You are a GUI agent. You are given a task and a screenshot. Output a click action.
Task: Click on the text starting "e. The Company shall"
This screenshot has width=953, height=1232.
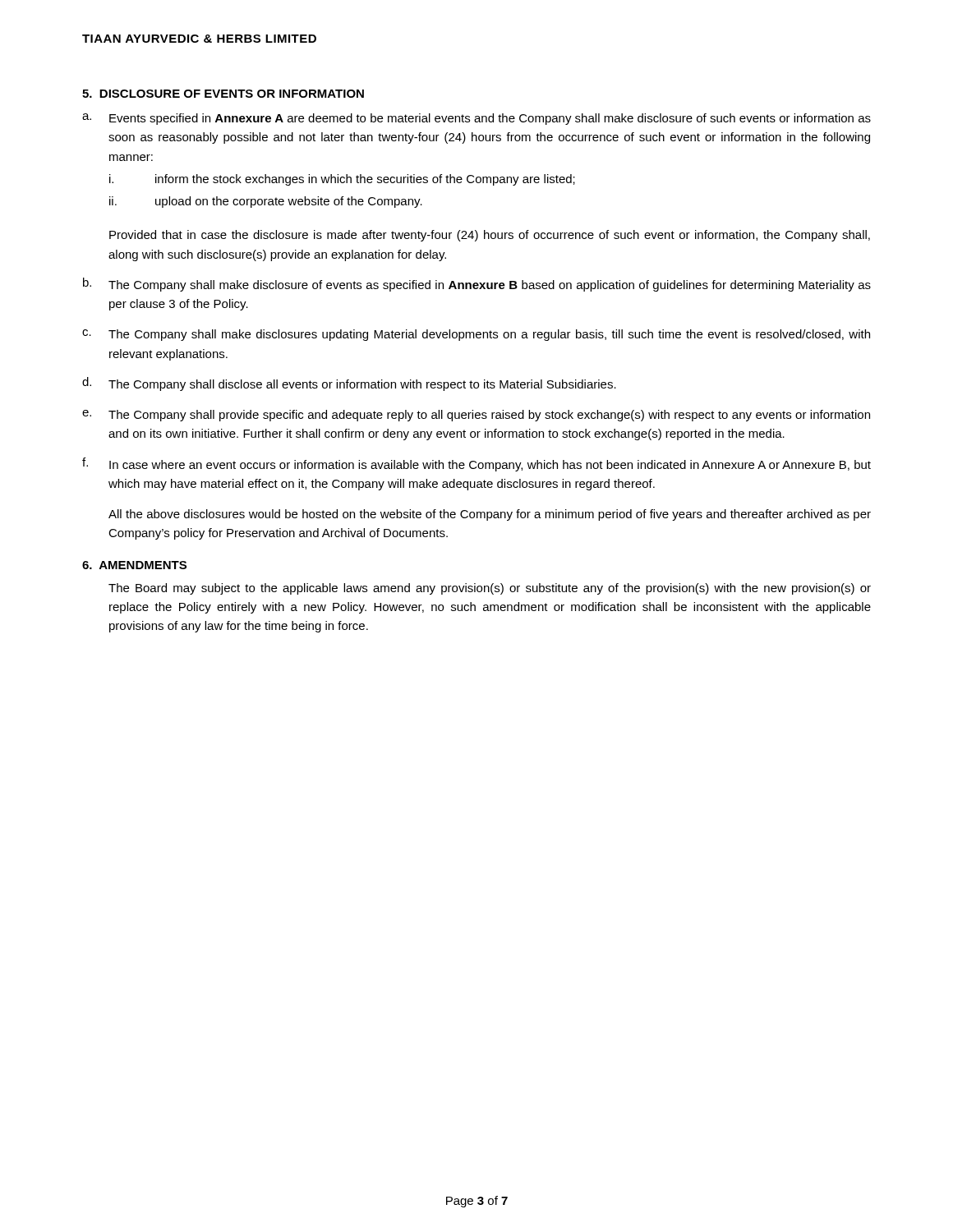[476, 424]
